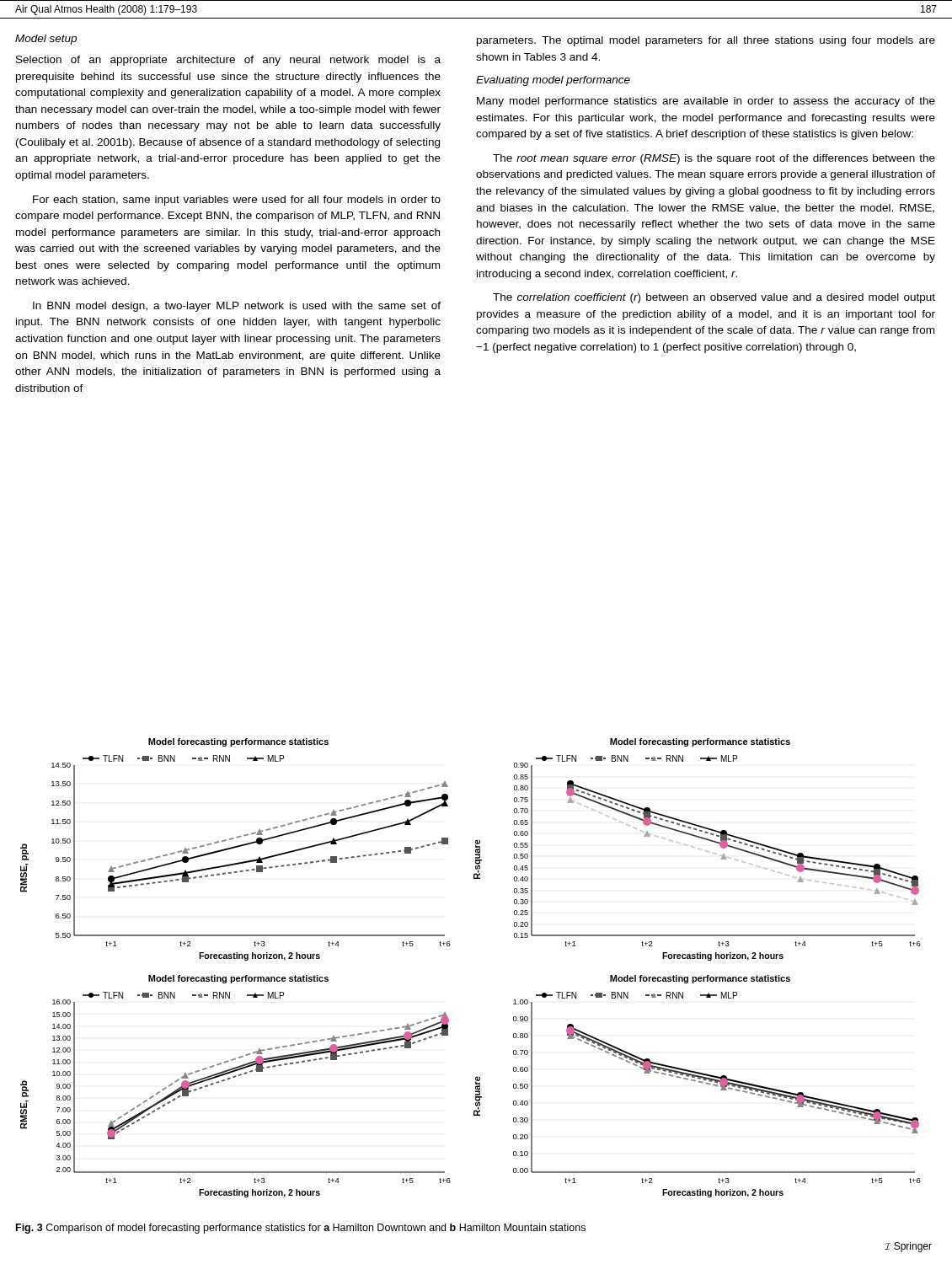Select the region starting "Model setup"
This screenshot has width=952, height=1264.
(x=46, y=38)
